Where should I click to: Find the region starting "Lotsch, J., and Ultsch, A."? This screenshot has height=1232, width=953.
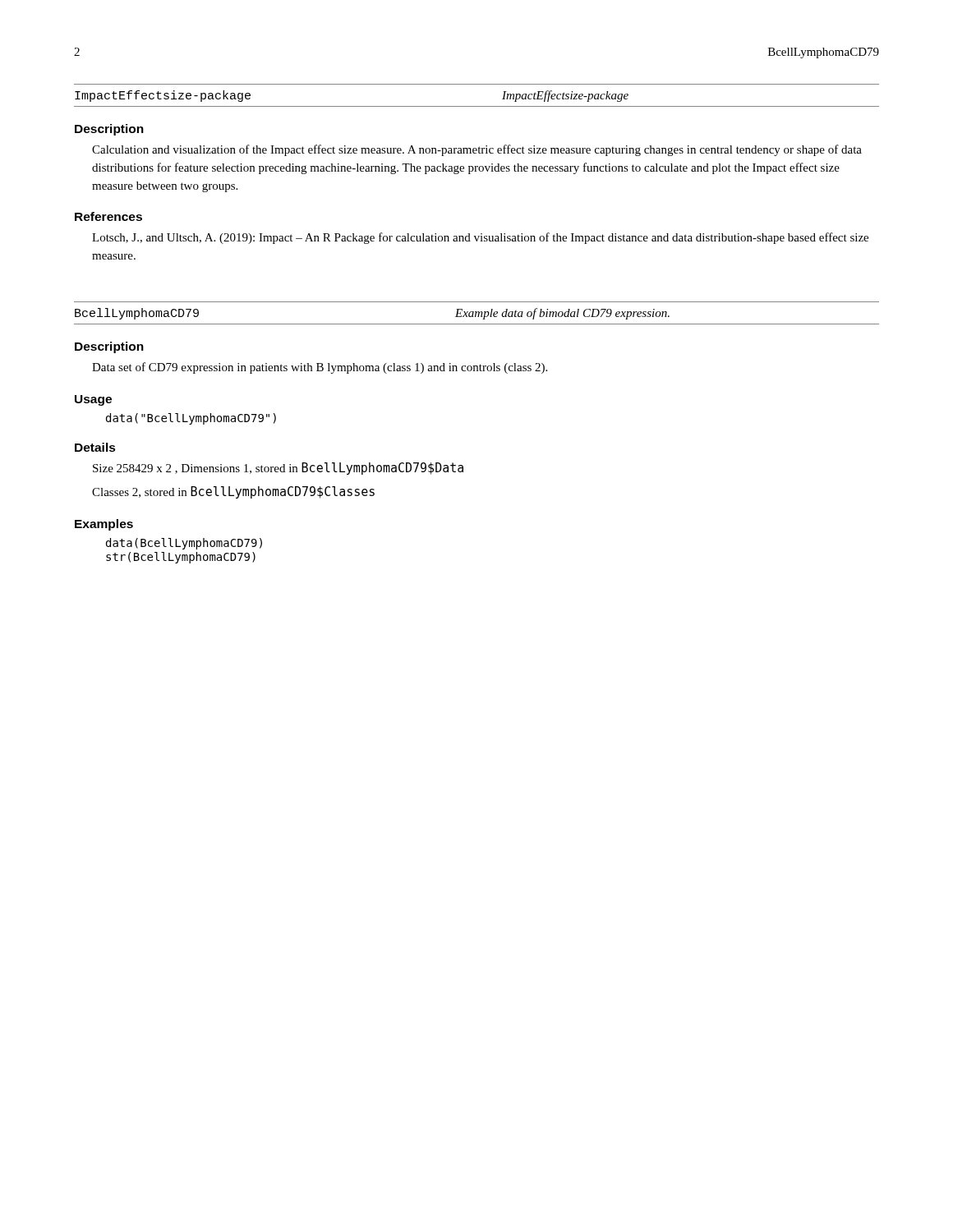pyautogui.click(x=481, y=247)
